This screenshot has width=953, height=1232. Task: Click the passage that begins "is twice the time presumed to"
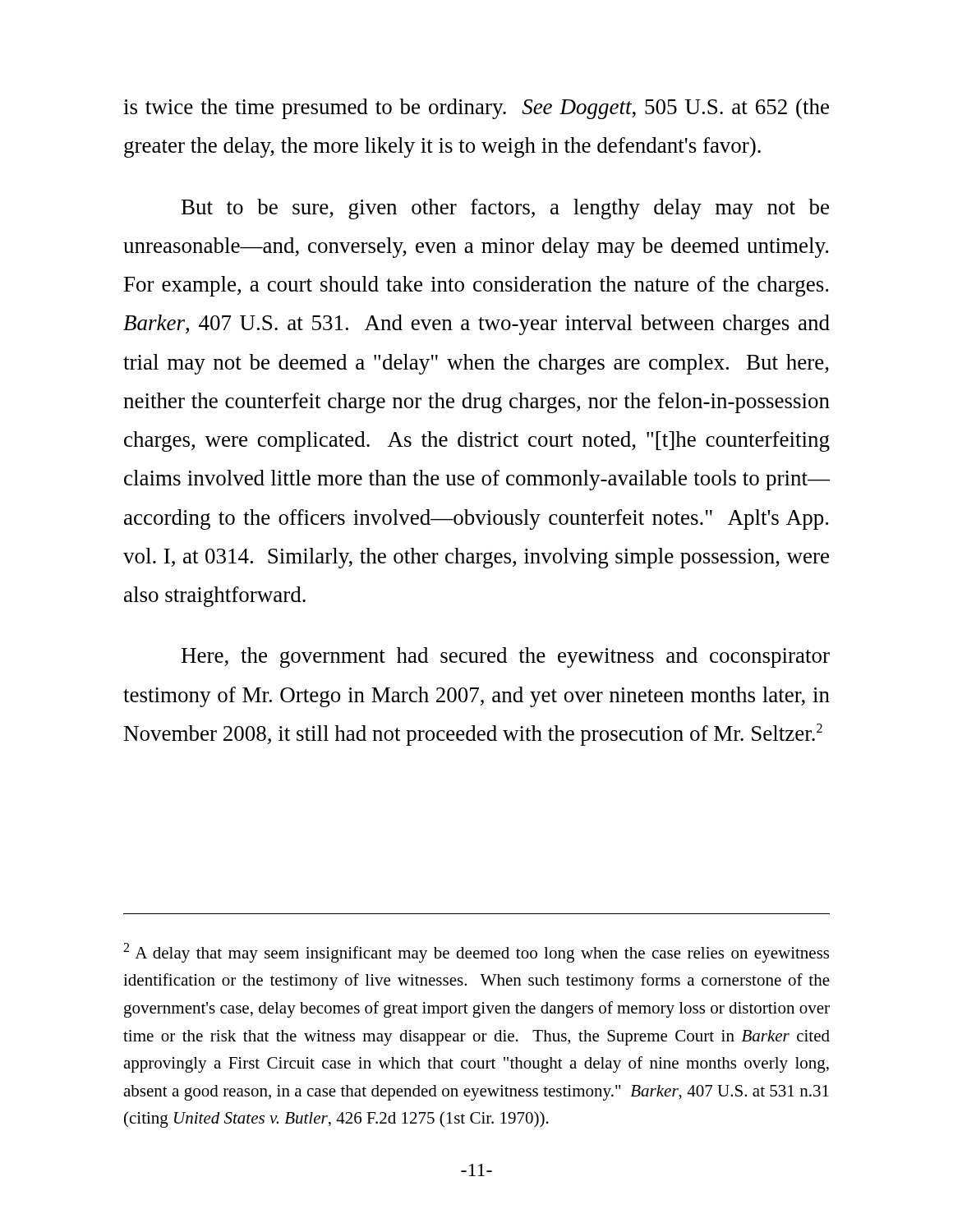pos(476,109)
